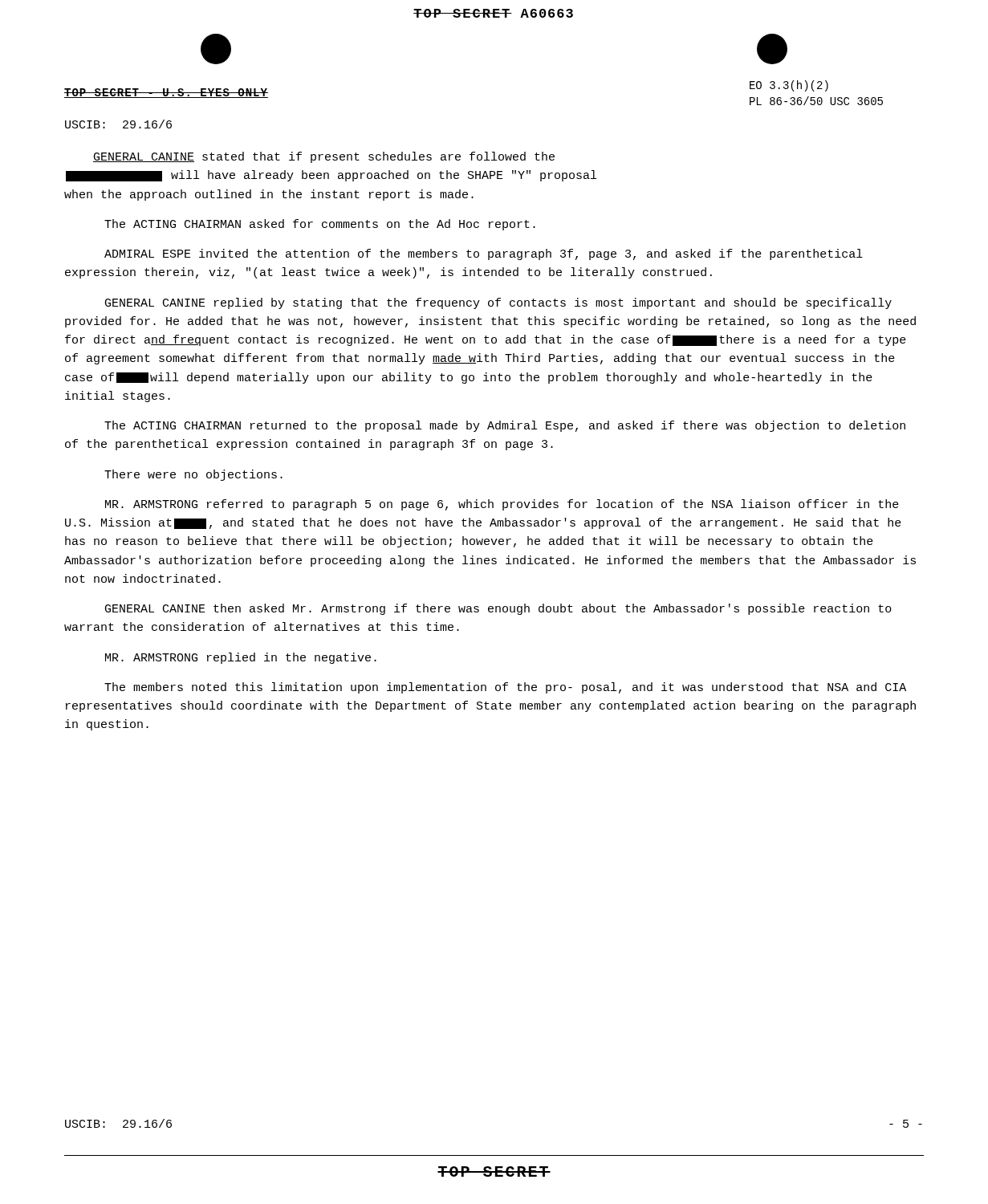Navigate to the region starting "MR. ARMSTRONG referred to paragraph 5 on"
The height and width of the screenshot is (1204, 988).
click(x=490, y=542)
